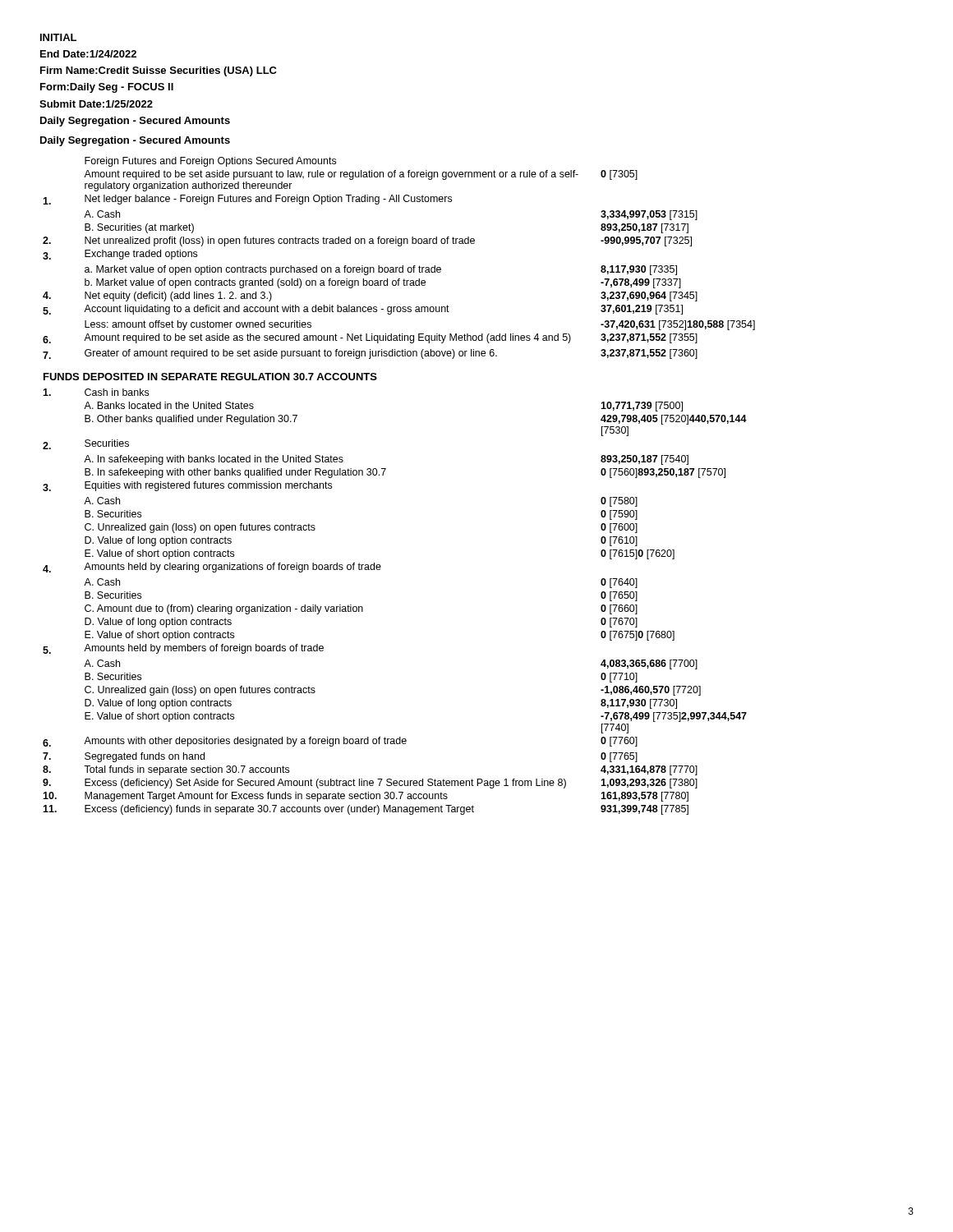Click on the list item containing "Less: amount offset"
953x1232 pixels.
[x=198, y=324]
